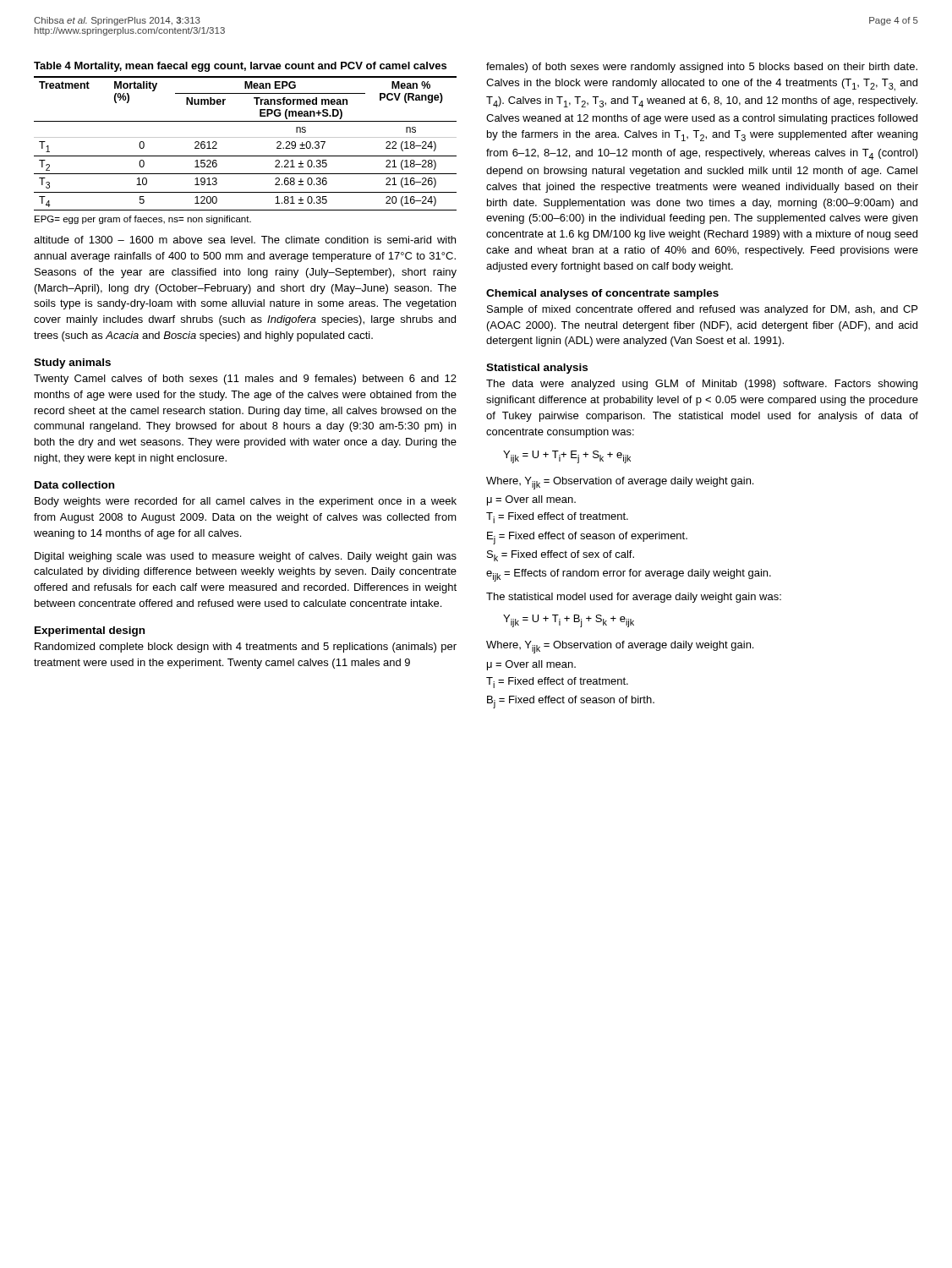Find the text block that reads "females) of both sexes were randomly assigned"
This screenshot has height=1268, width=952.
tap(702, 166)
